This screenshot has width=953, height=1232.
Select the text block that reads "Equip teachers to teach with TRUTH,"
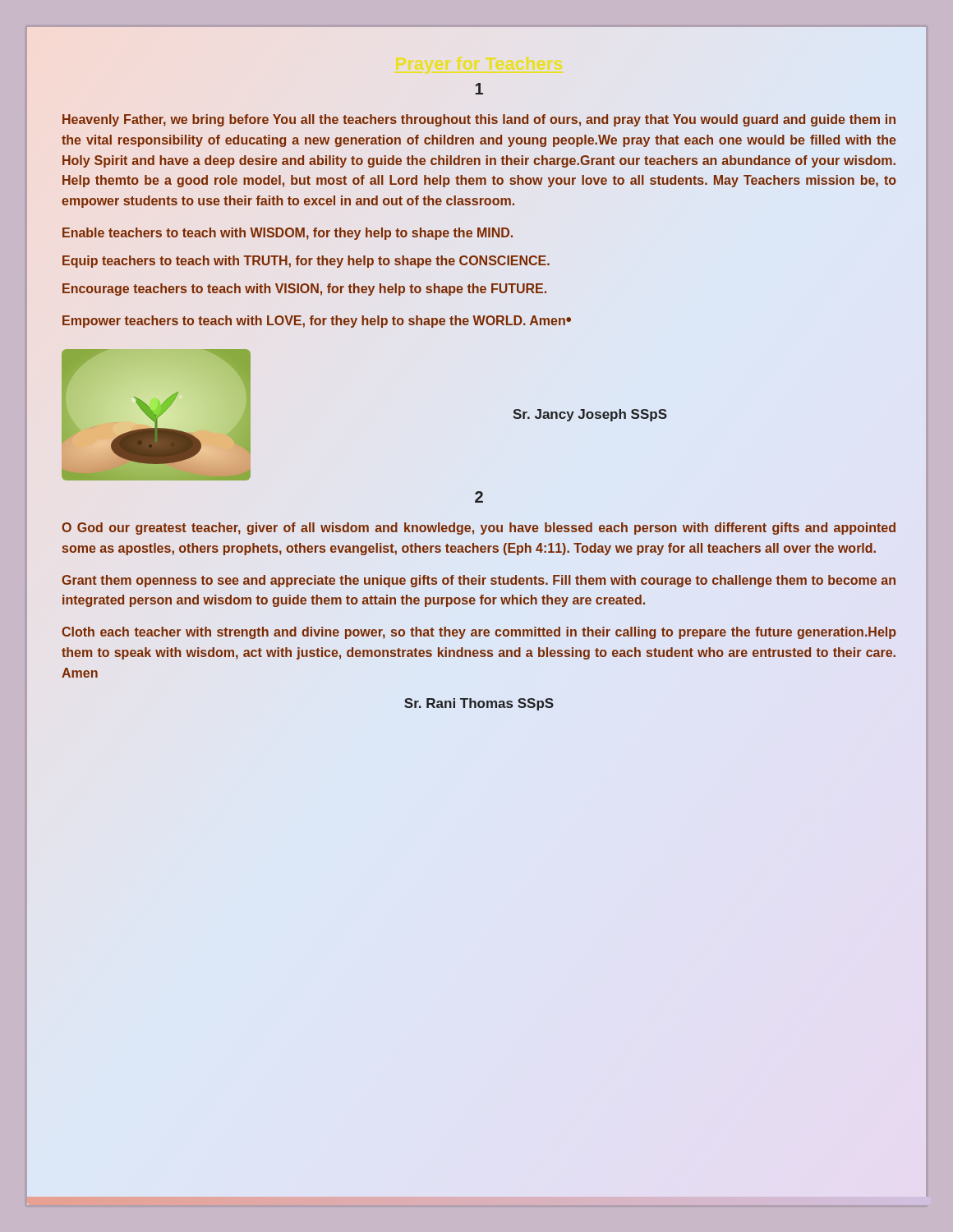(x=306, y=261)
